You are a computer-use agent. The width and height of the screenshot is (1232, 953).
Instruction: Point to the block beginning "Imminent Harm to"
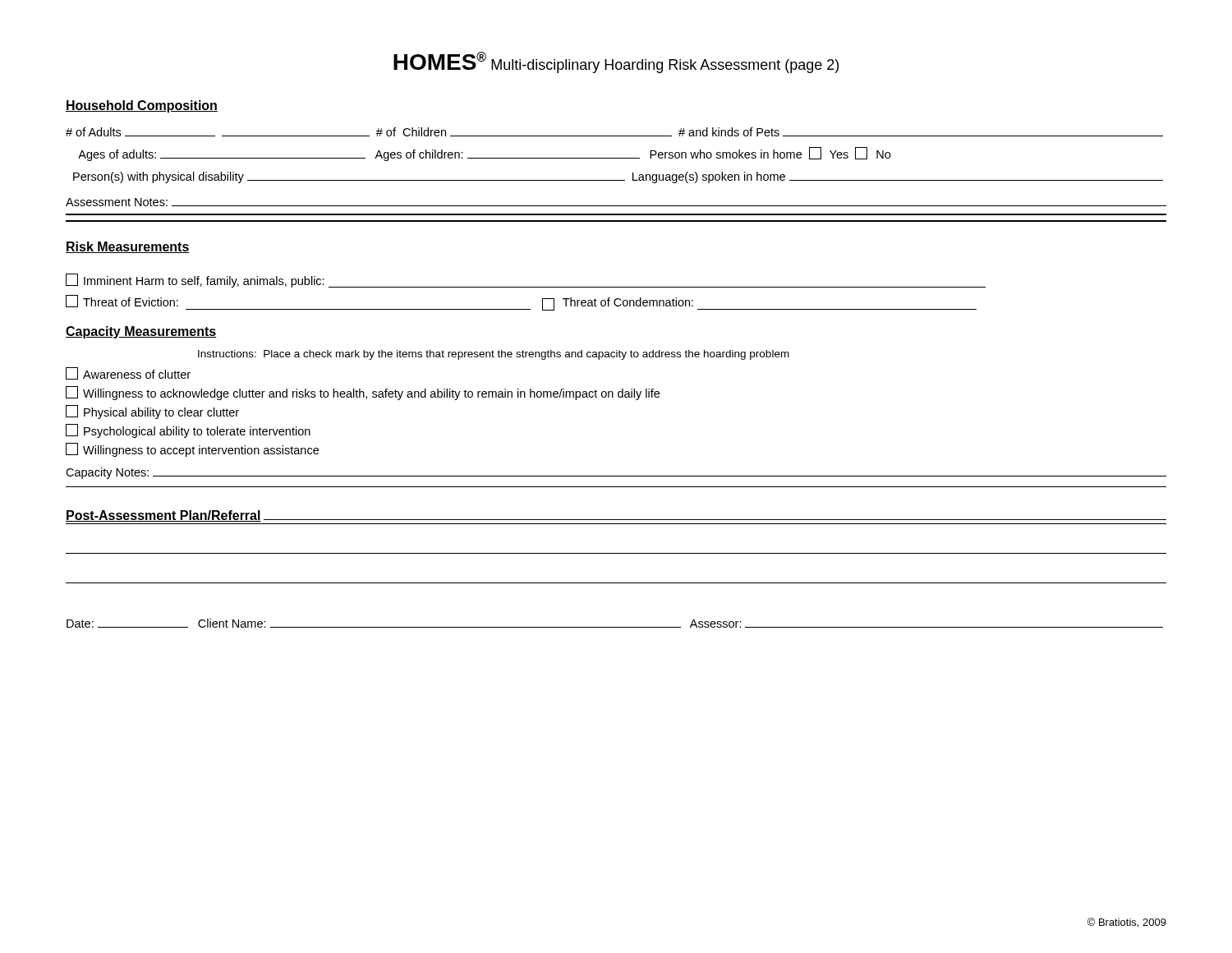(527, 280)
